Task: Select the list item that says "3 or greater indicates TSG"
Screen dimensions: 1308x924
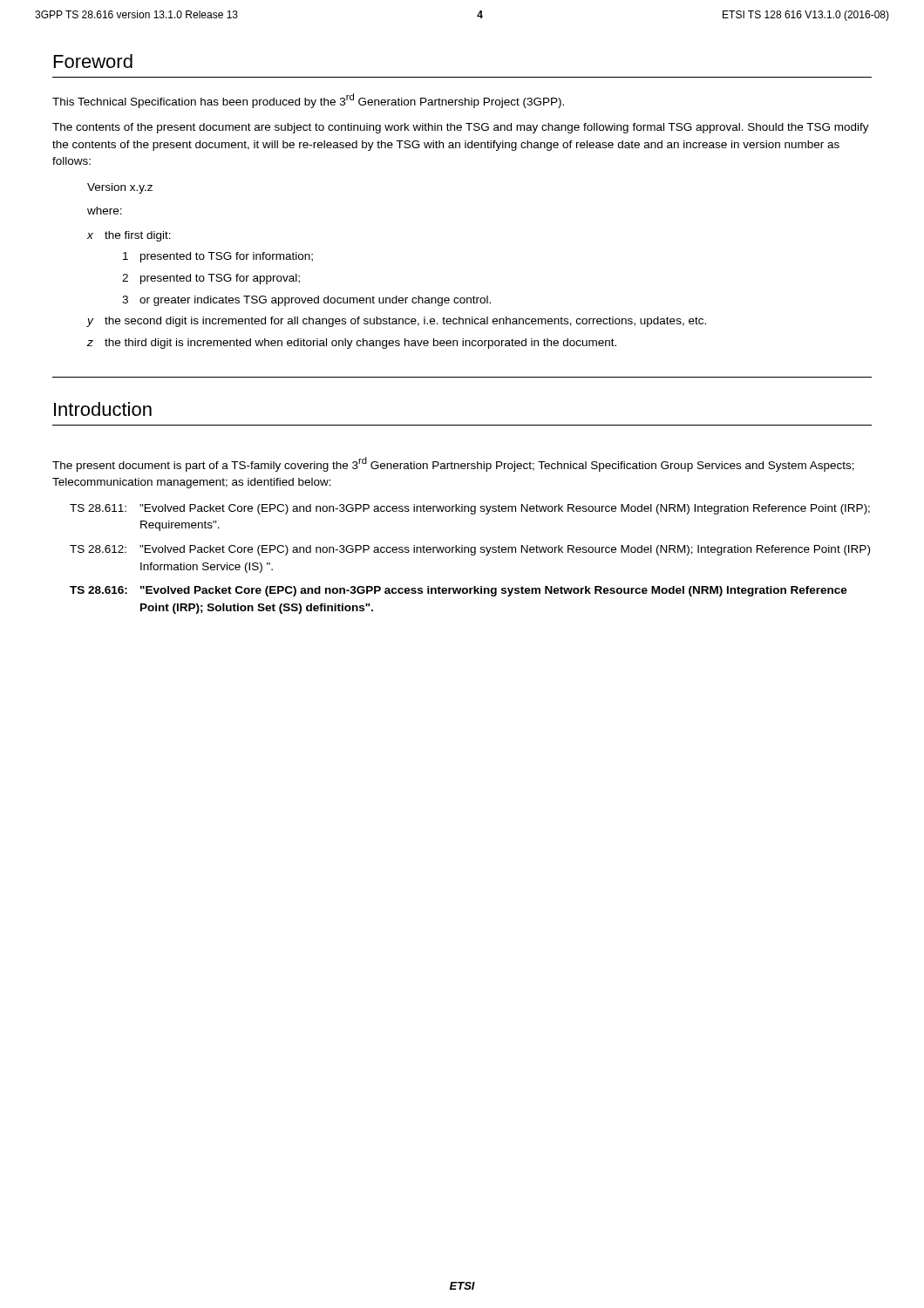Action: coord(497,299)
